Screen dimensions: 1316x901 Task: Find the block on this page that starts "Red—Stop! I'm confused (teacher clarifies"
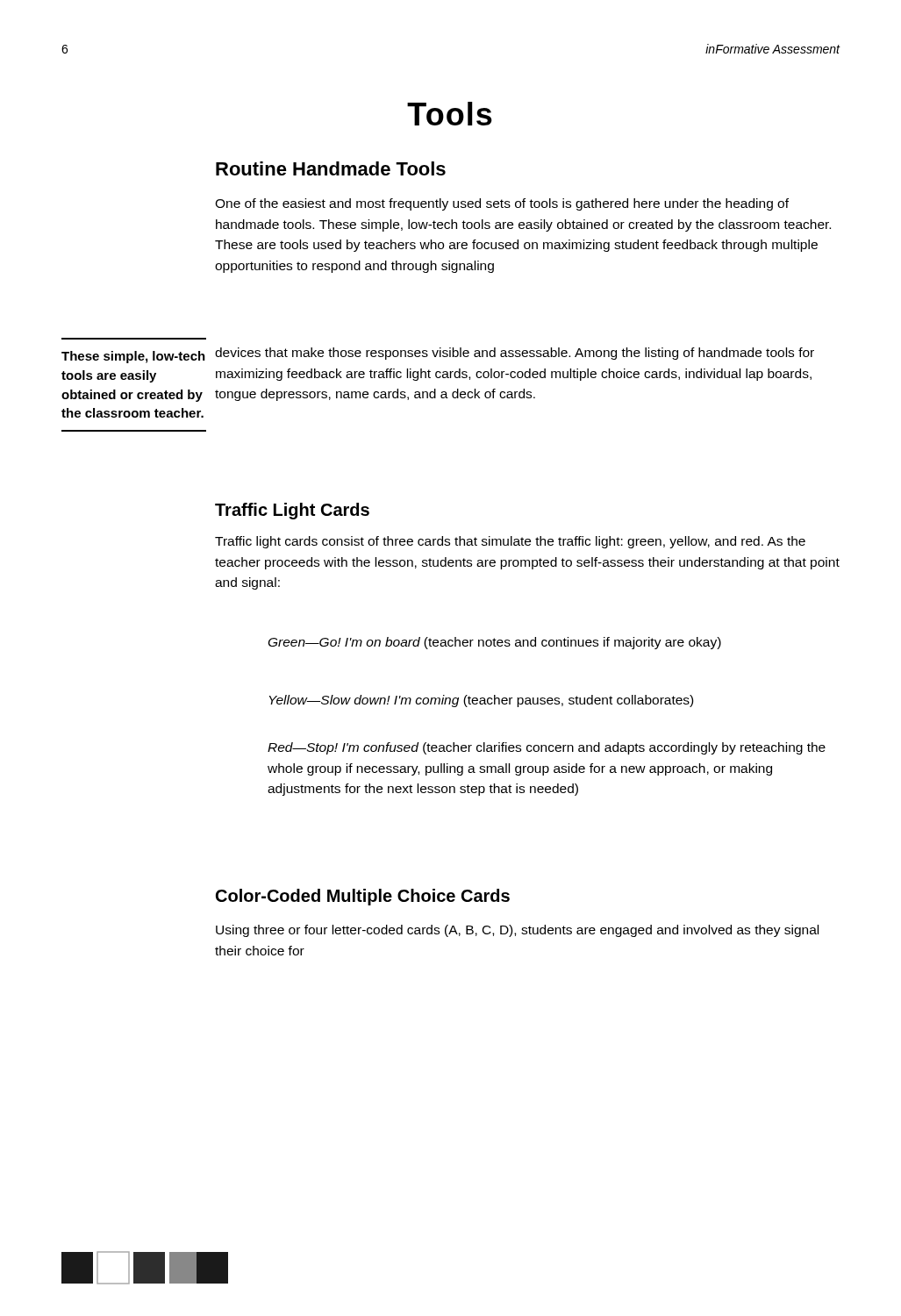click(547, 768)
